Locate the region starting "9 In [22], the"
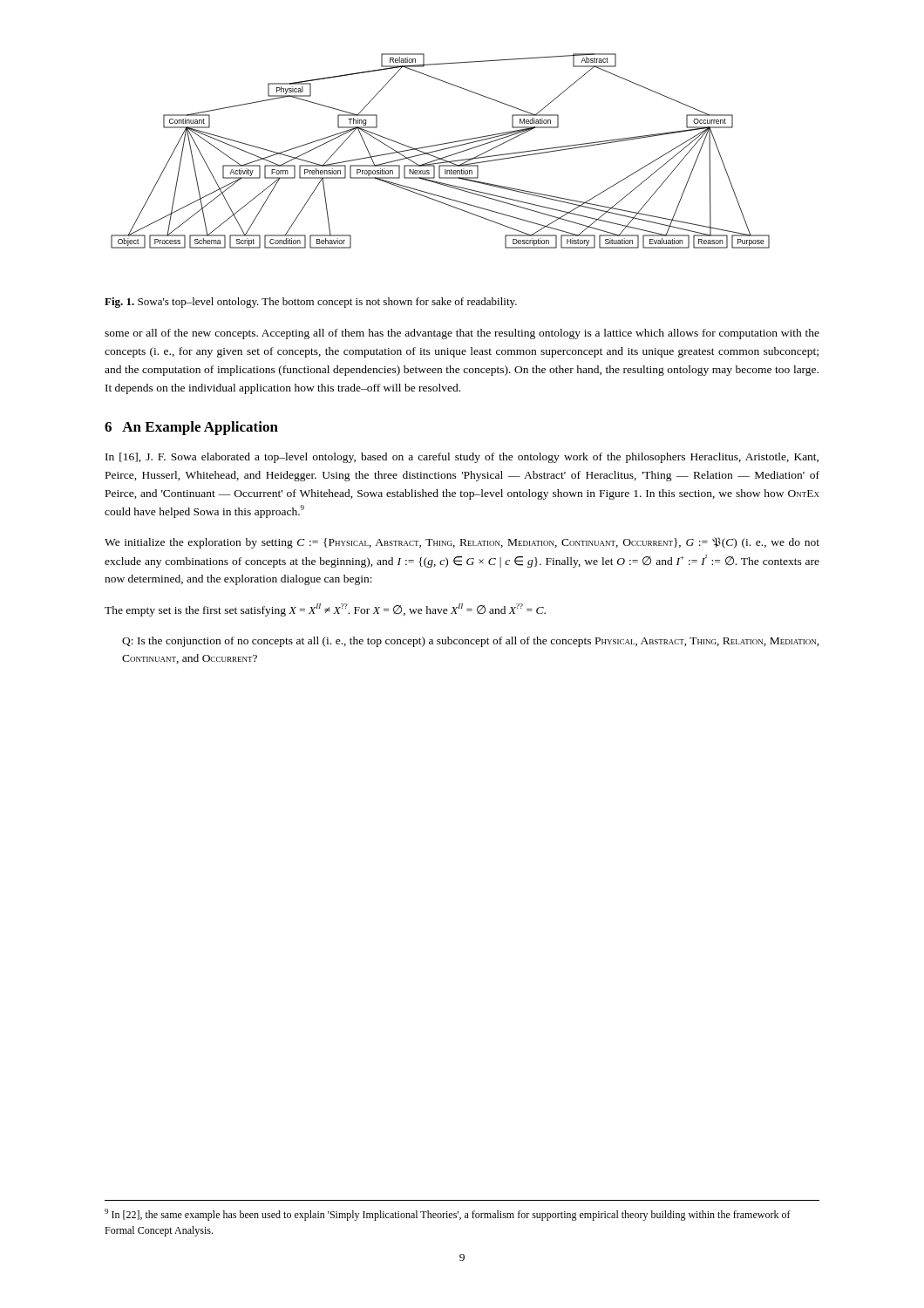The image size is (924, 1308). point(447,1222)
